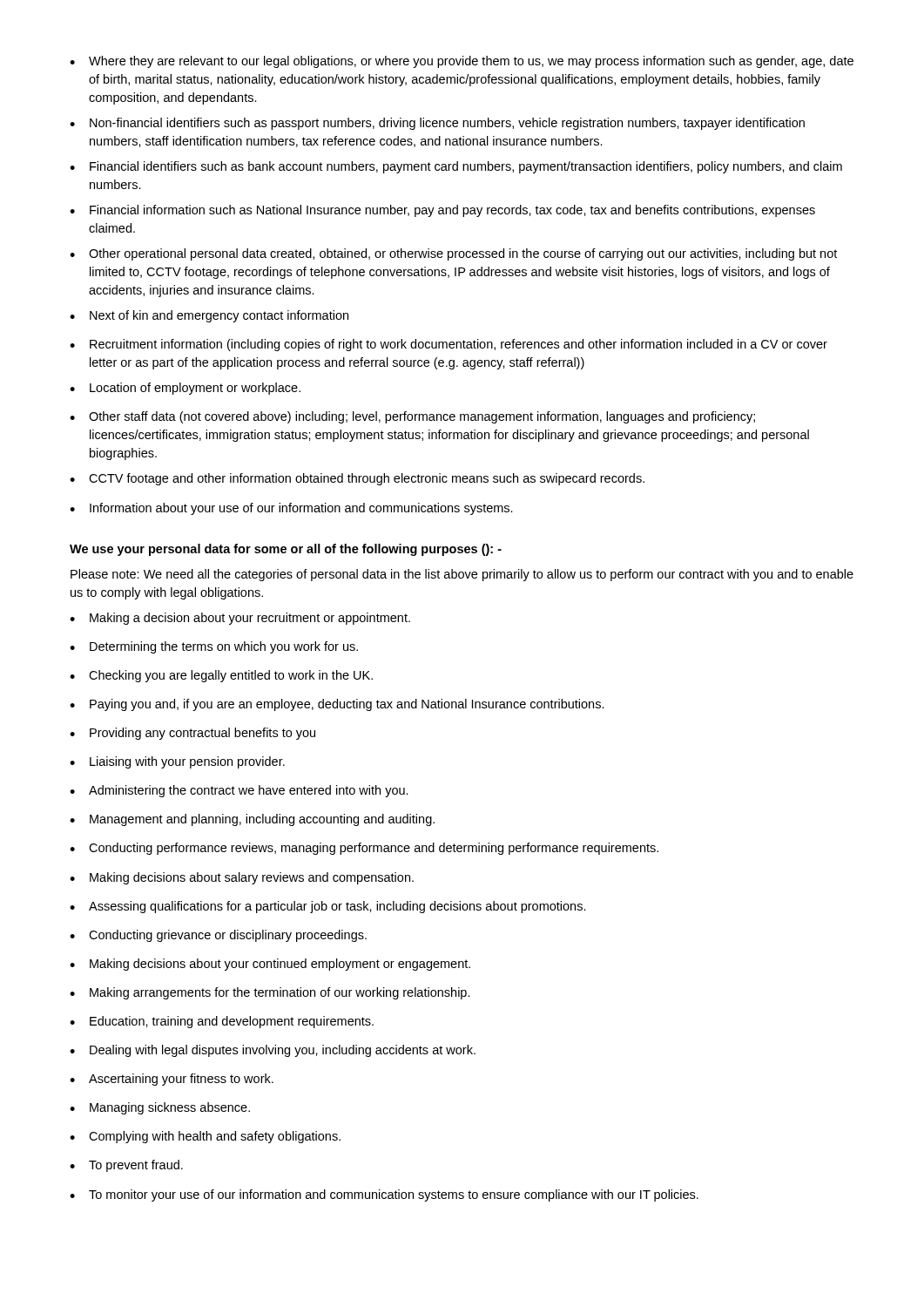Select the element starting "• Where they are relevant"

pos(462,80)
